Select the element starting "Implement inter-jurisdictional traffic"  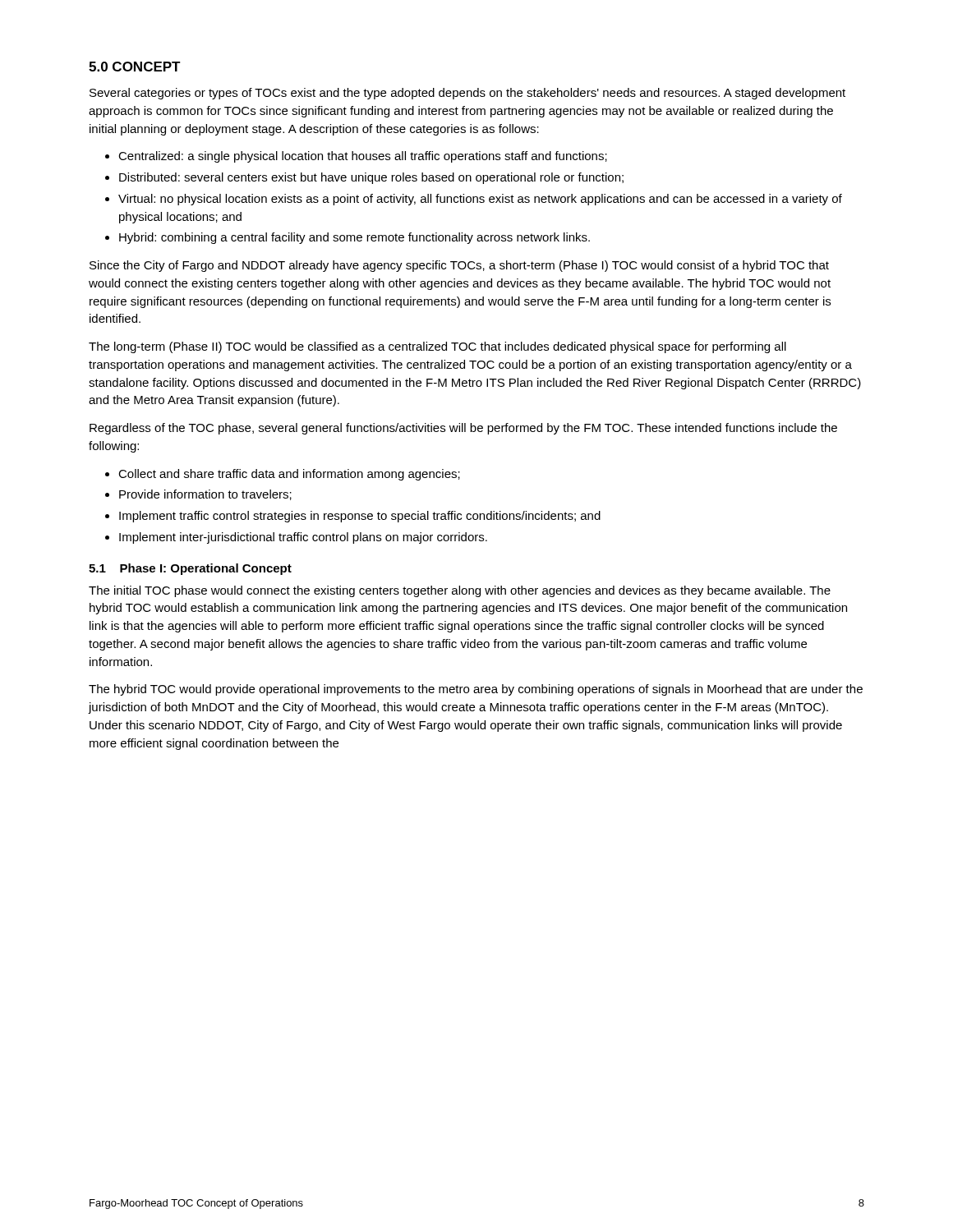coord(303,537)
